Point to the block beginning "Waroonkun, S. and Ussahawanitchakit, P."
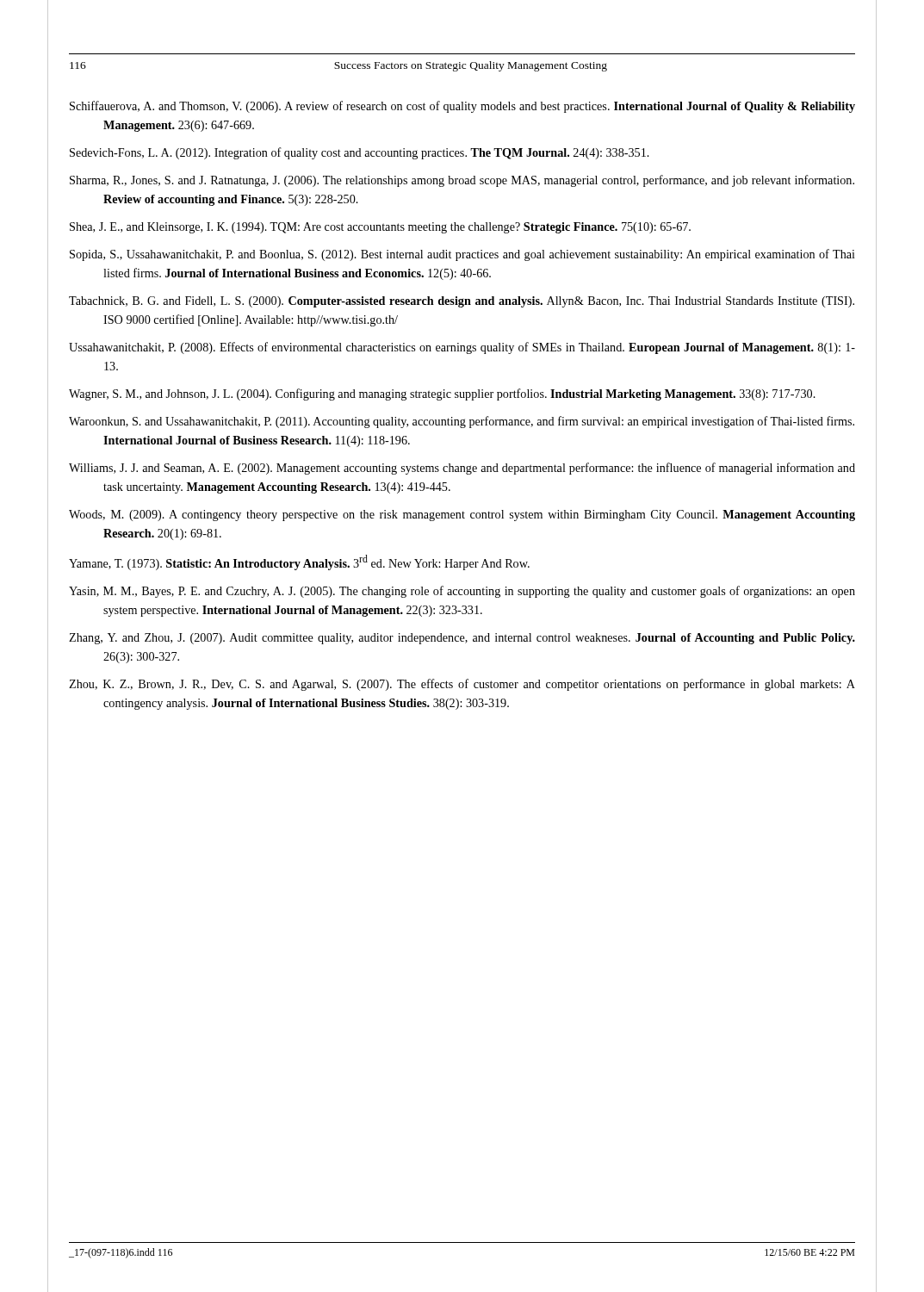This screenshot has height=1292, width=924. pyautogui.click(x=462, y=431)
